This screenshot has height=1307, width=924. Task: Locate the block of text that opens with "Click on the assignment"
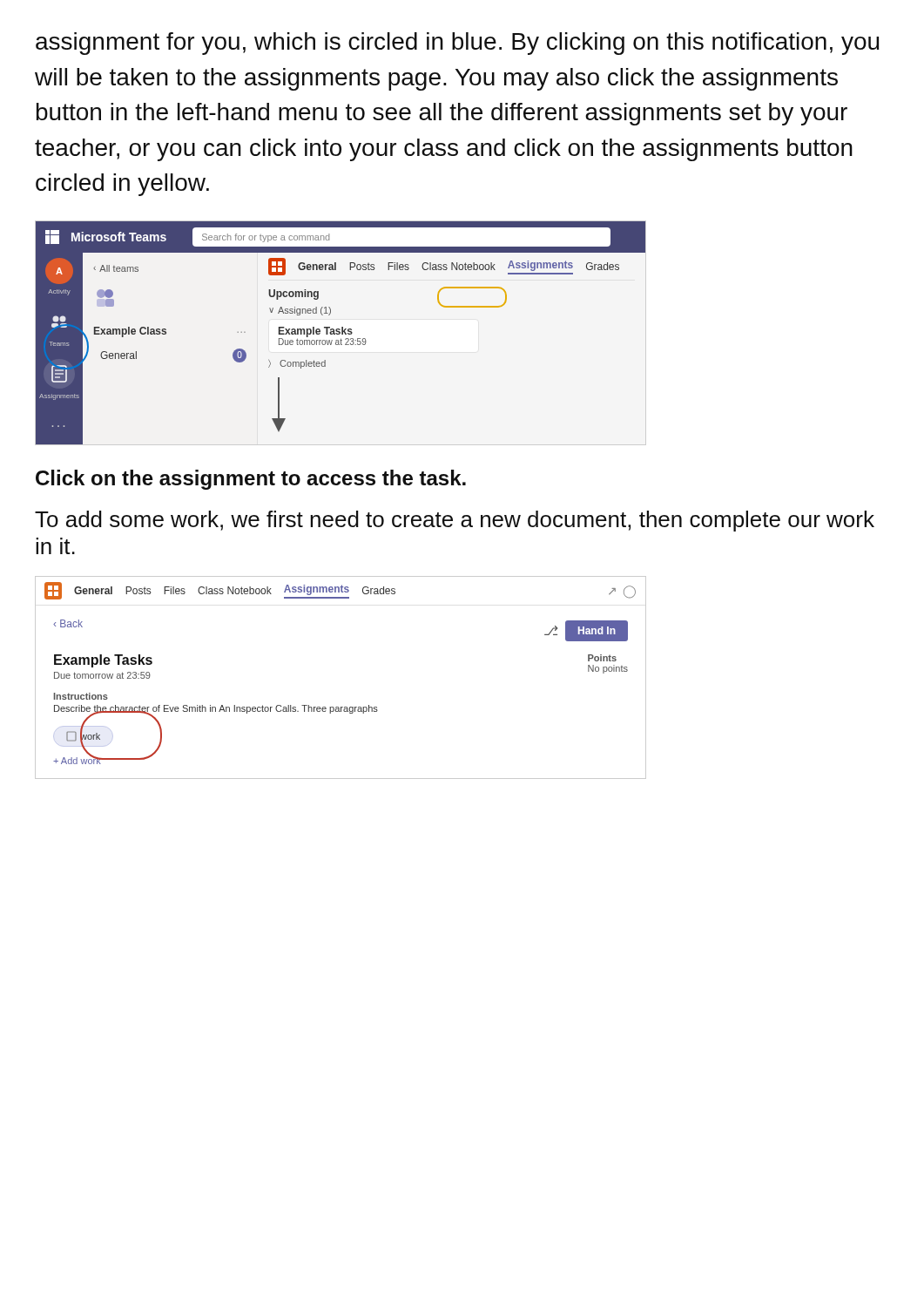(x=462, y=478)
